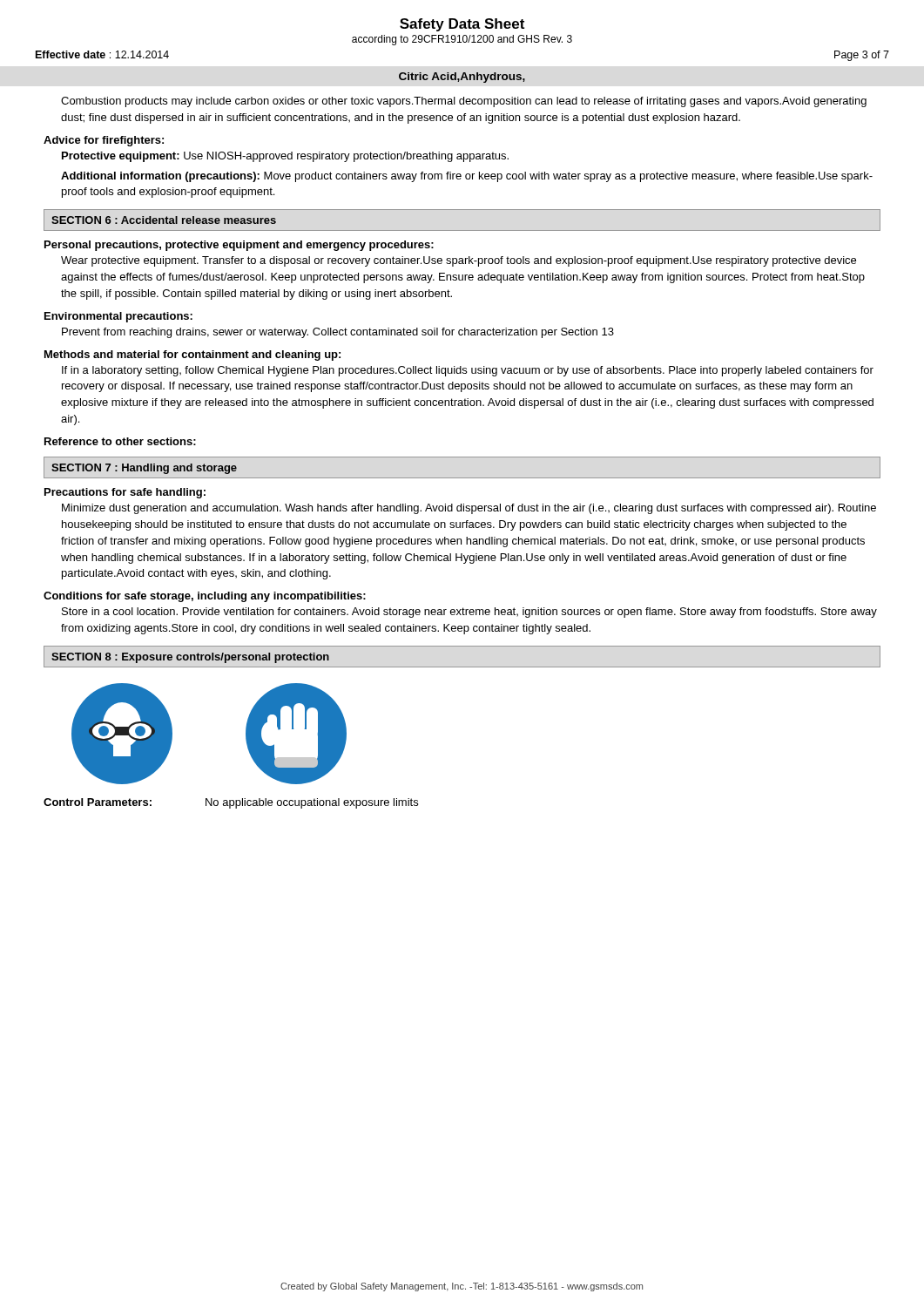Navigate to the passage starting "SECTION 6 : Accidental"
The width and height of the screenshot is (924, 1307).
[164, 220]
